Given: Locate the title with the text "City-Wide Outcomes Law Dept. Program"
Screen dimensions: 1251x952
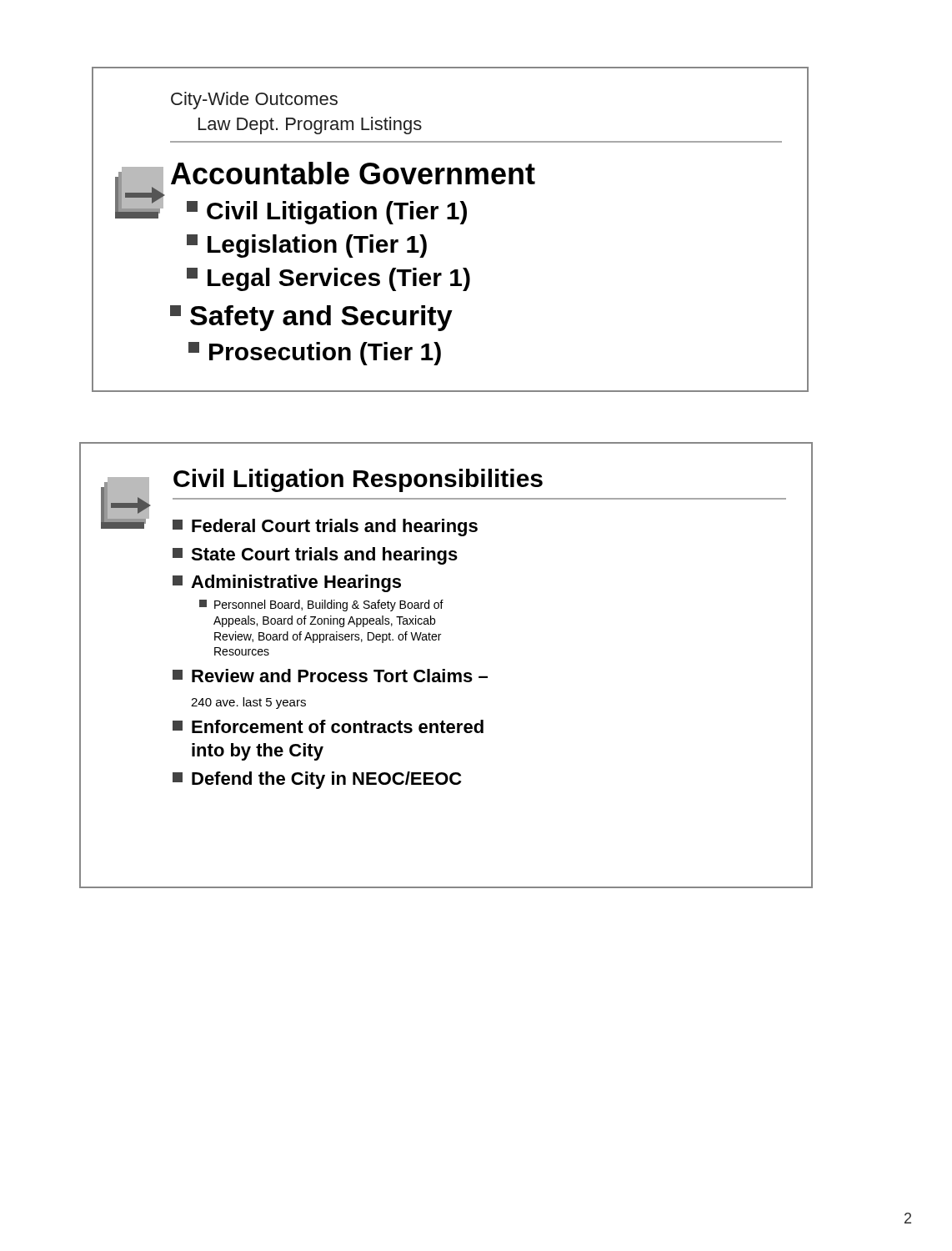Looking at the screenshot, I should pos(296,111).
